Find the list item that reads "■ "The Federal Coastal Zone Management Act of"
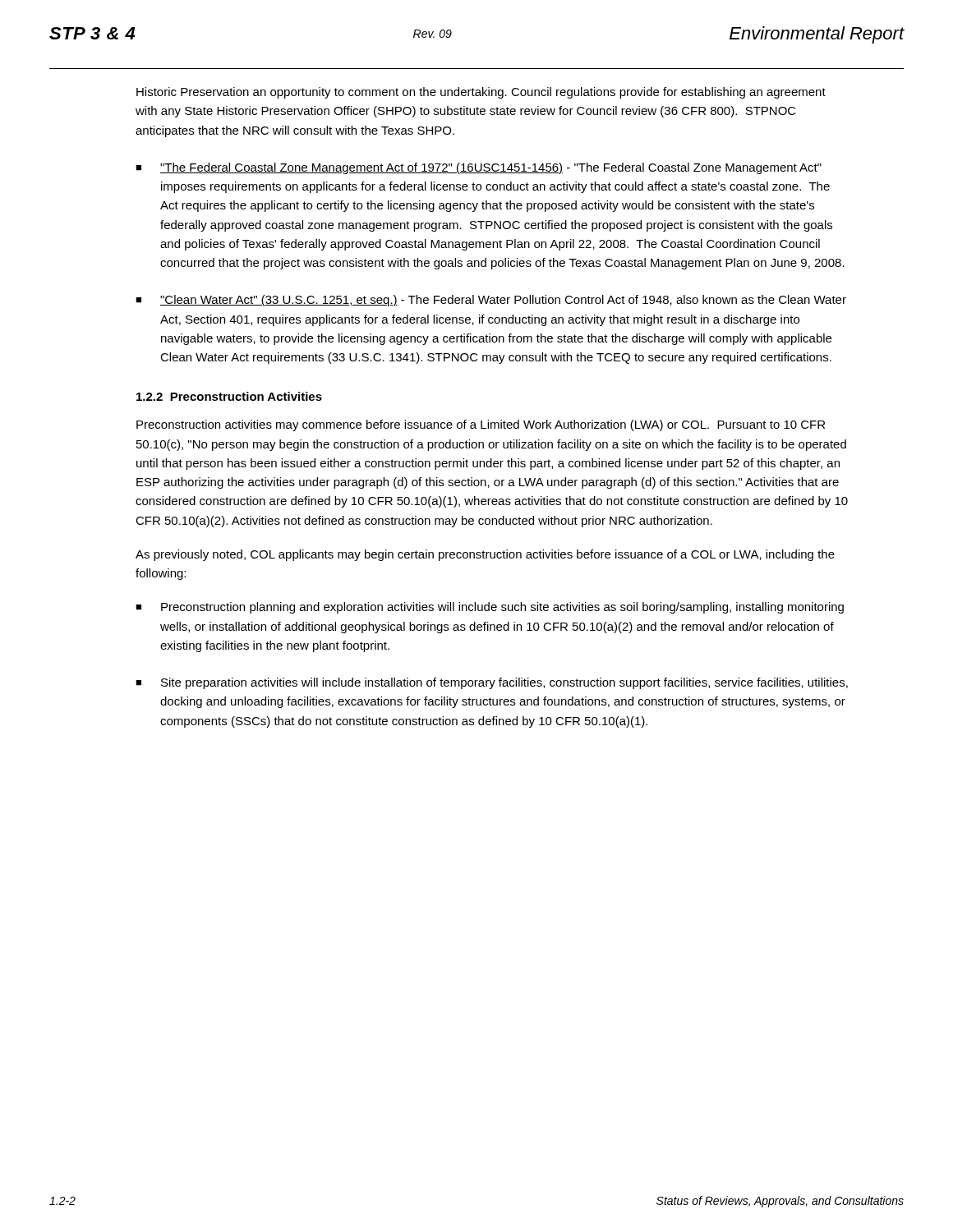 pyautogui.click(x=493, y=215)
